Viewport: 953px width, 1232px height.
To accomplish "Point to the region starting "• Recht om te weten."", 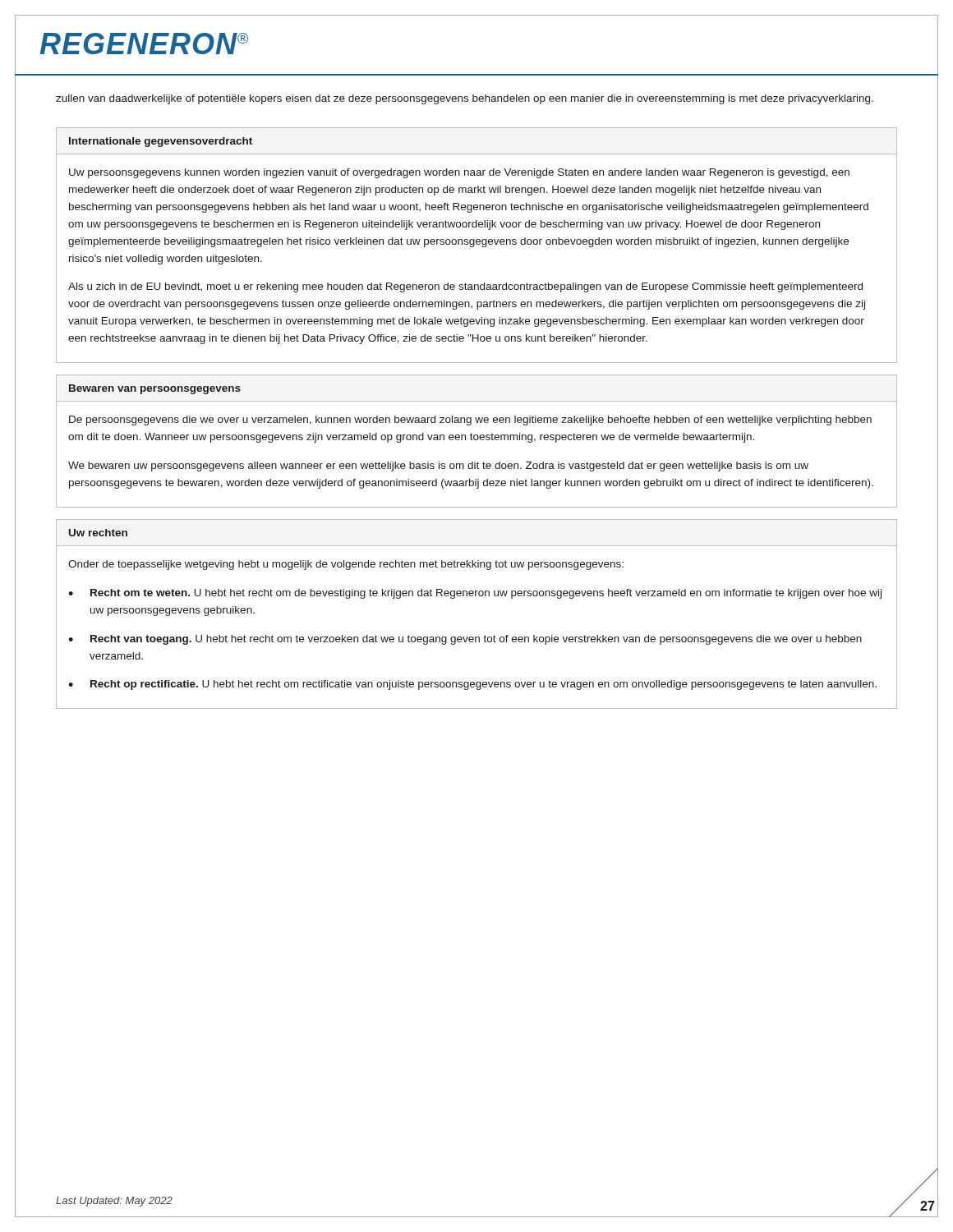I will (476, 602).
